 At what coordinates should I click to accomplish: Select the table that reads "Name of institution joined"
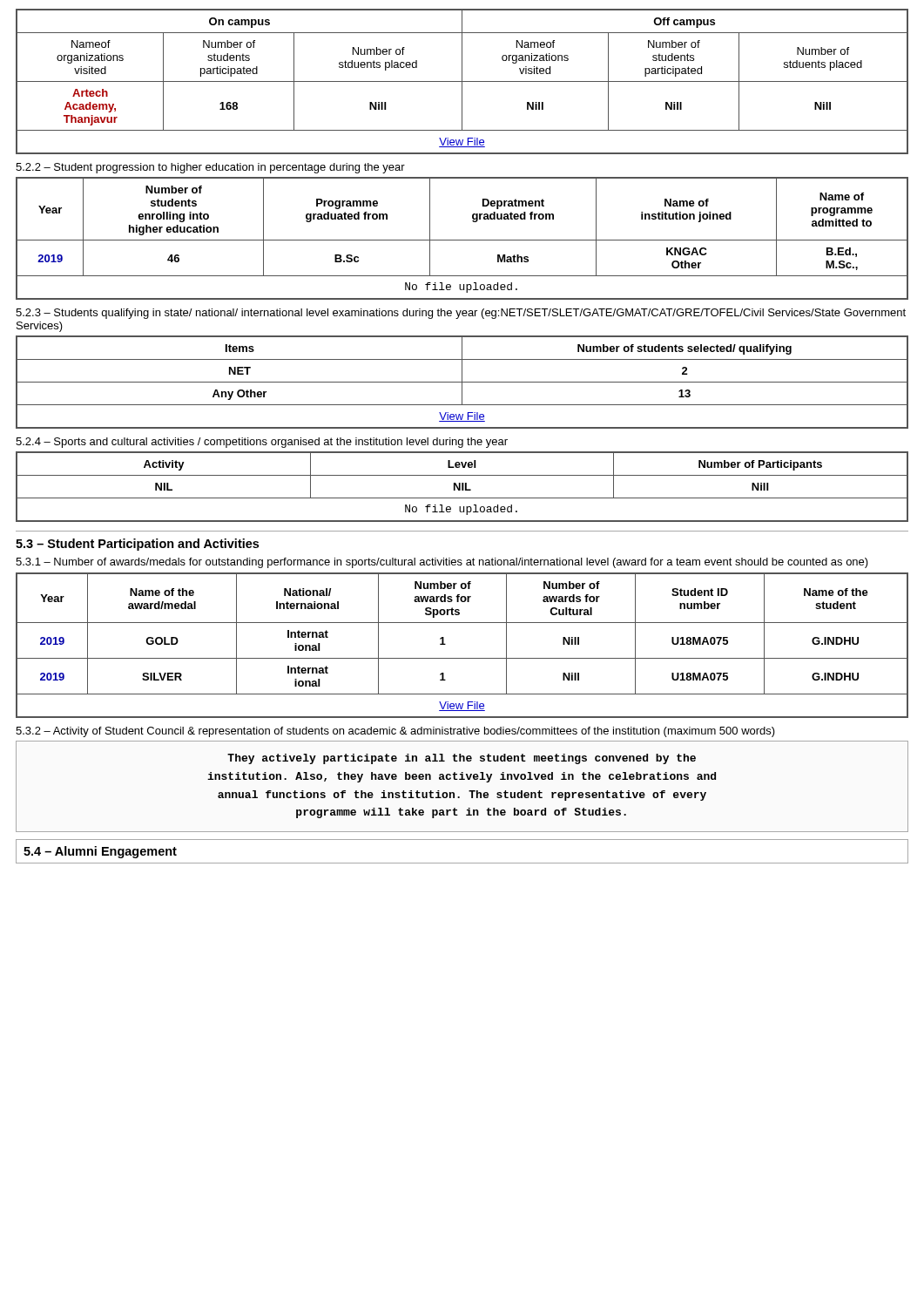click(462, 238)
